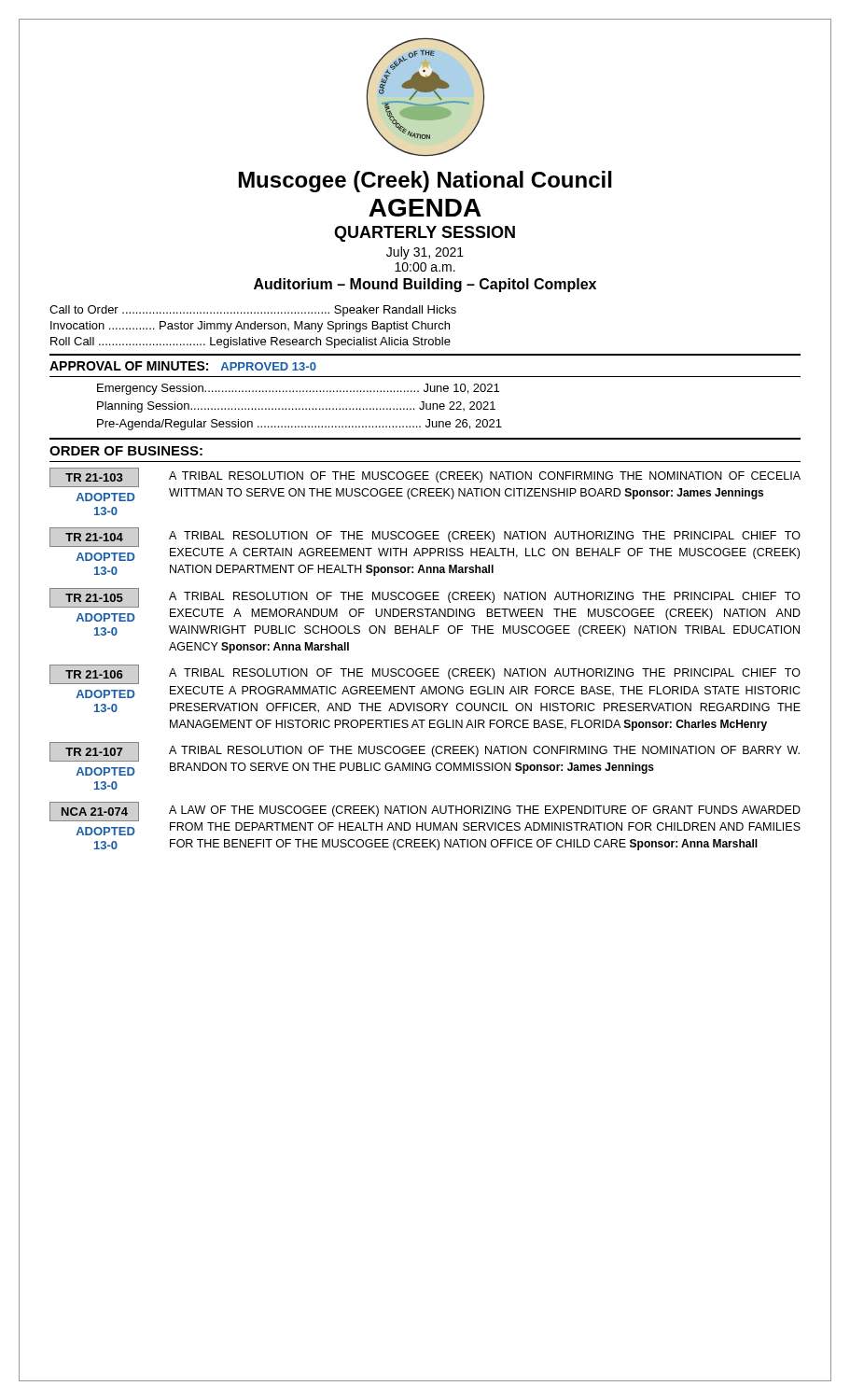Click on the logo

(x=425, y=99)
